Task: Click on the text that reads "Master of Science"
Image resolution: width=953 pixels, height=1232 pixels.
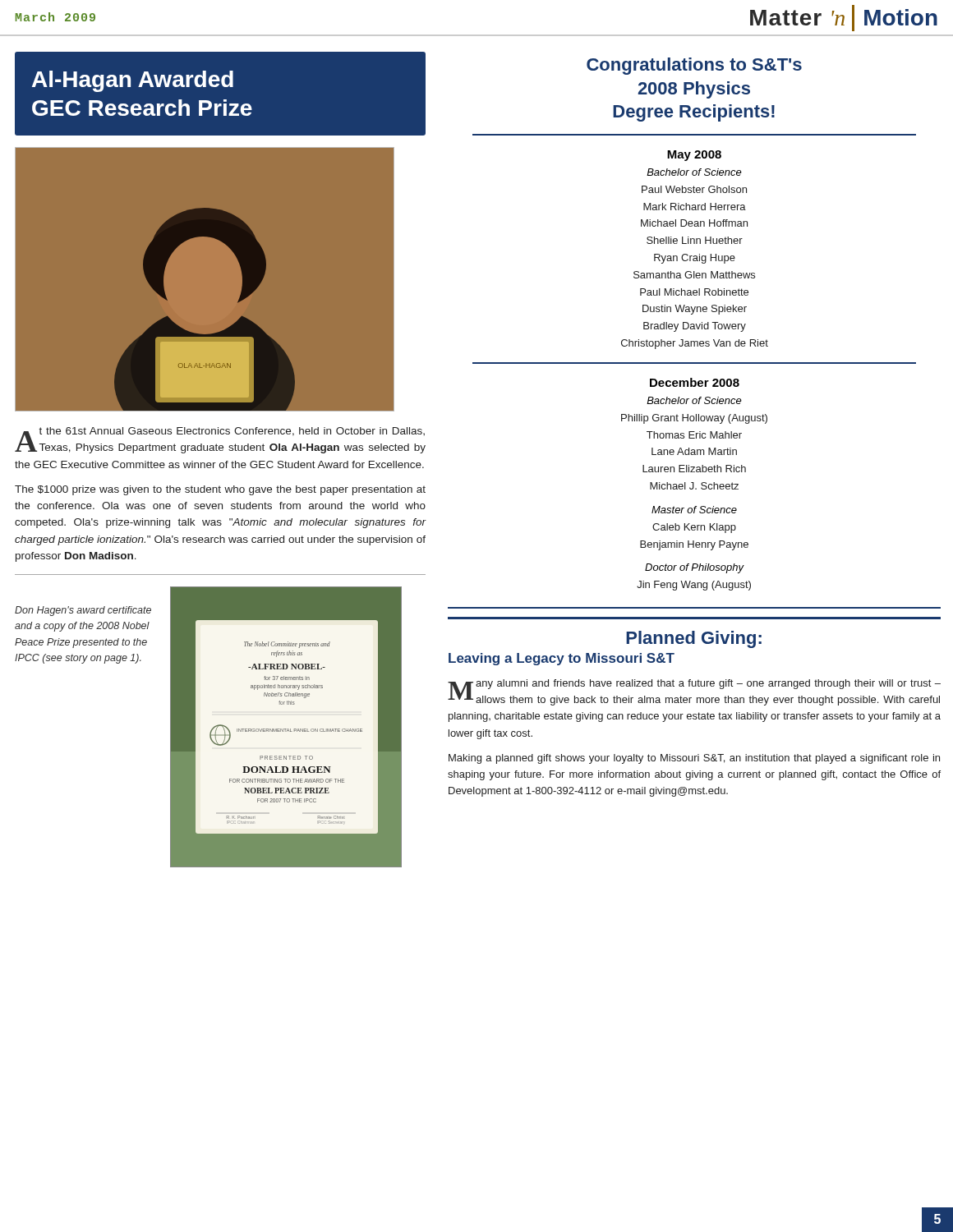Action: pyautogui.click(x=694, y=509)
